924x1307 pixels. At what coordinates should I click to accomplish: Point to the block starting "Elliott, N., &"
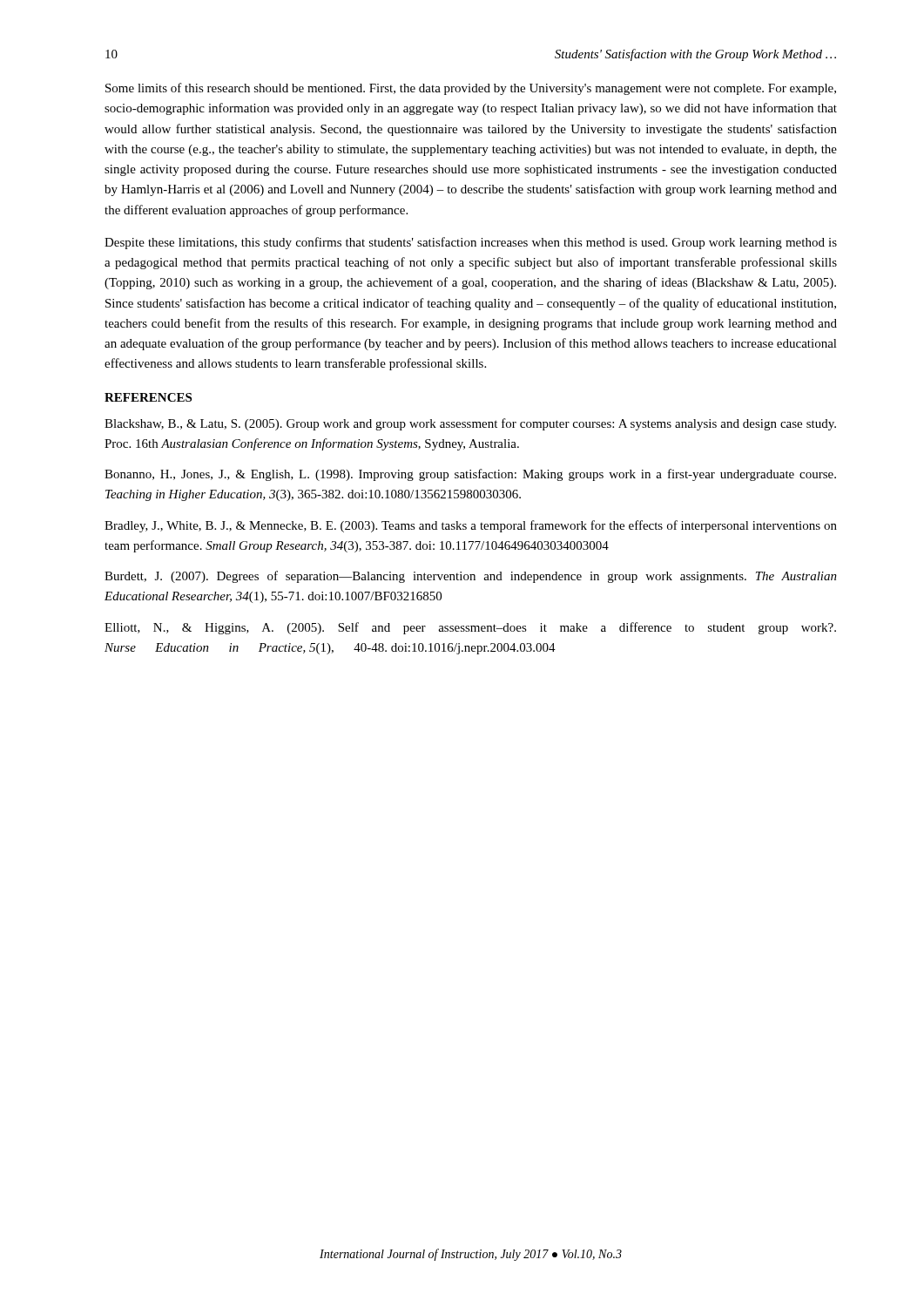tap(471, 638)
